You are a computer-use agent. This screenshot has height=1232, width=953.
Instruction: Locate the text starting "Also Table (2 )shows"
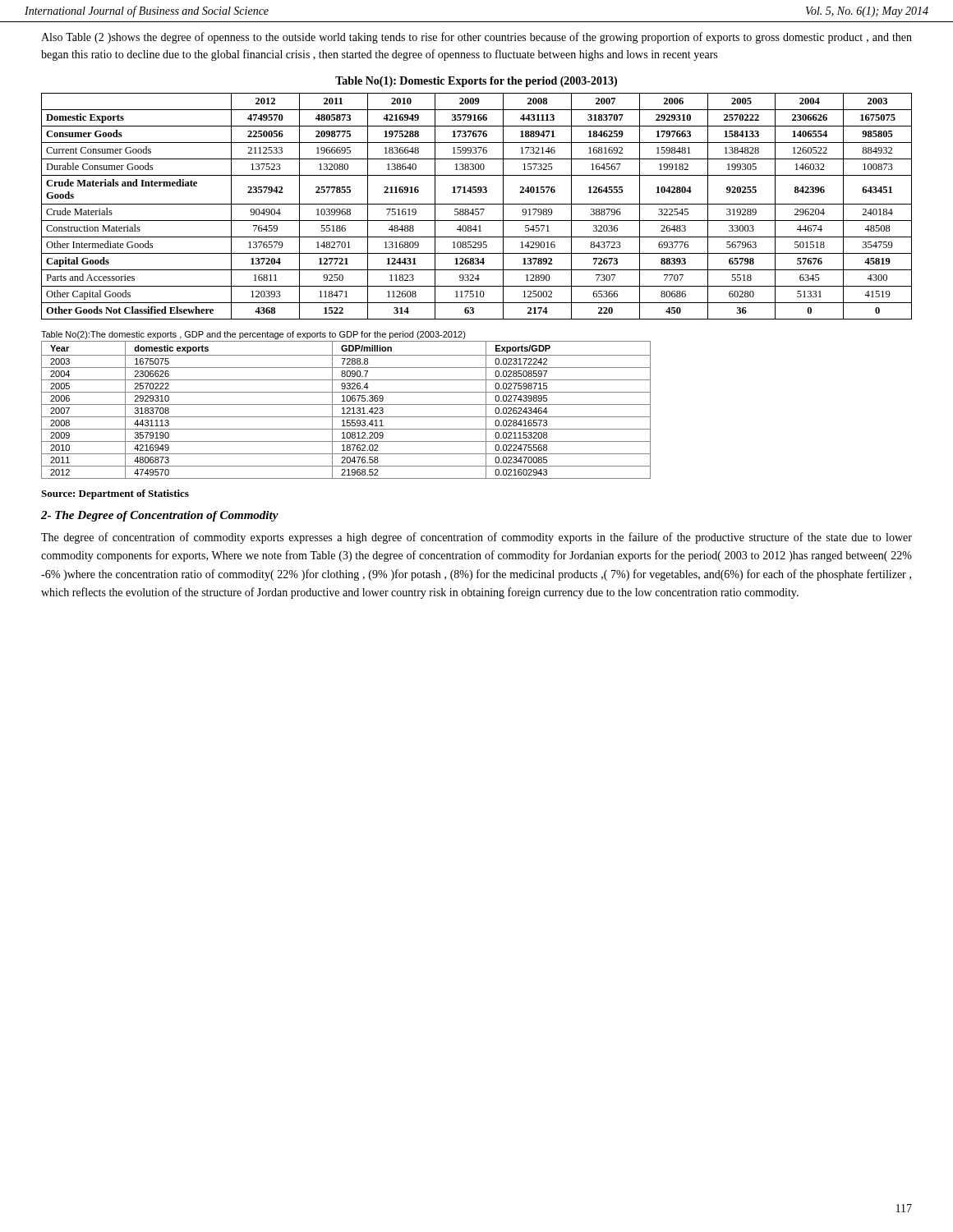(x=476, y=46)
